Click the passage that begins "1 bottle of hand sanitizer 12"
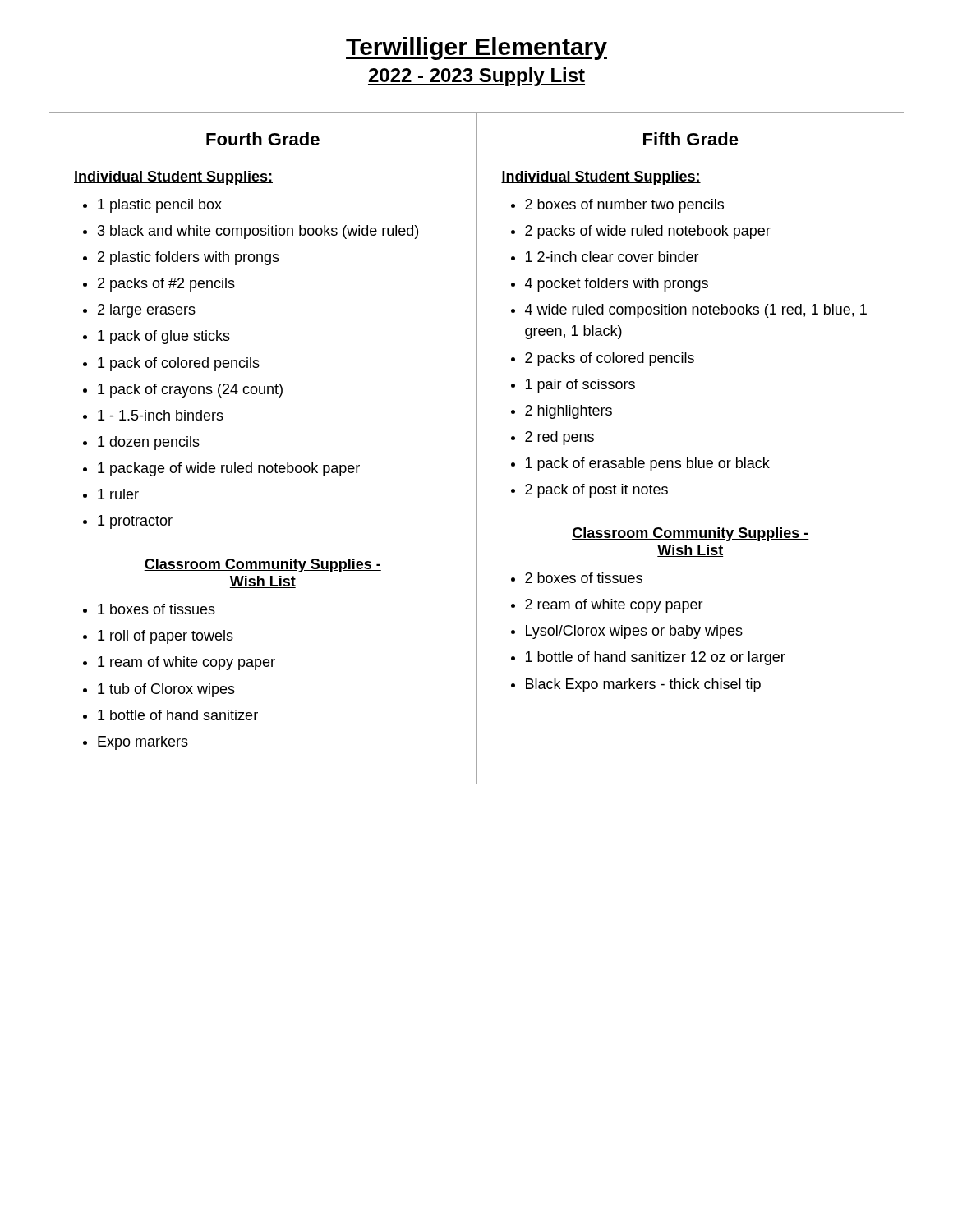Viewport: 953px width, 1232px height. [655, 657]
